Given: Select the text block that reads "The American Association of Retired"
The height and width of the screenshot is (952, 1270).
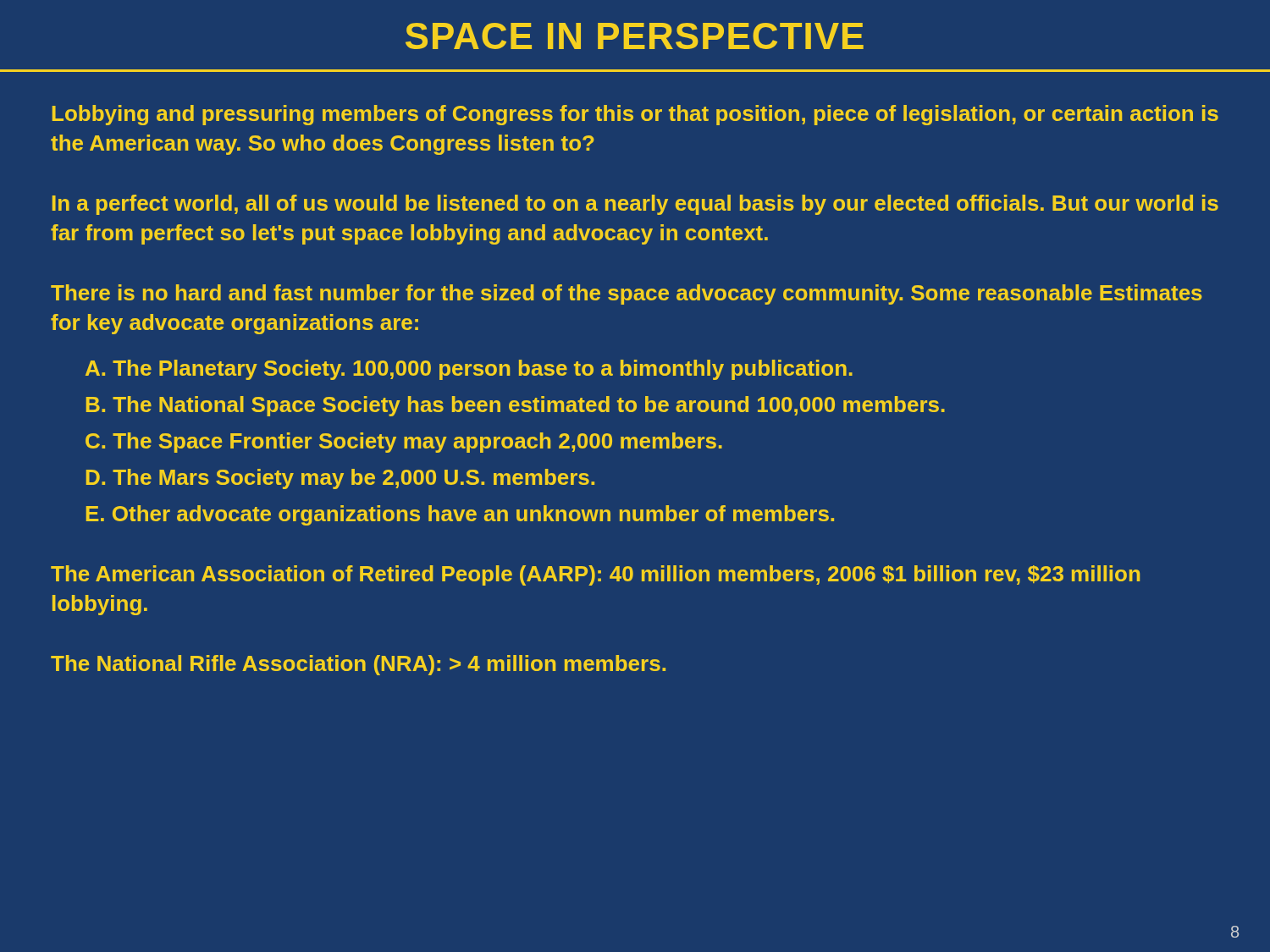Looking at the screenshot, I should coord(596,589).
